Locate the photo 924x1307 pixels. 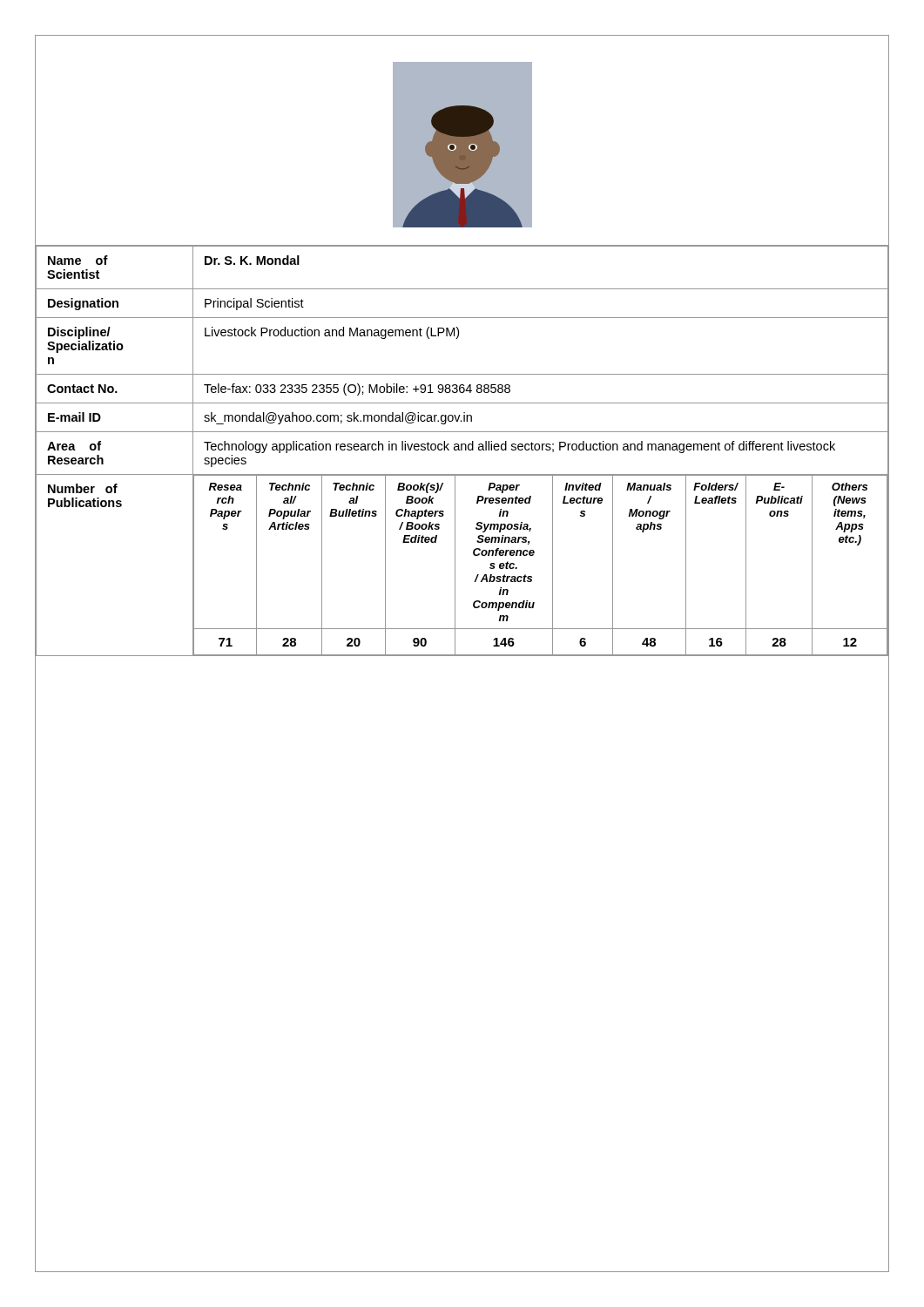coord(462,141)
